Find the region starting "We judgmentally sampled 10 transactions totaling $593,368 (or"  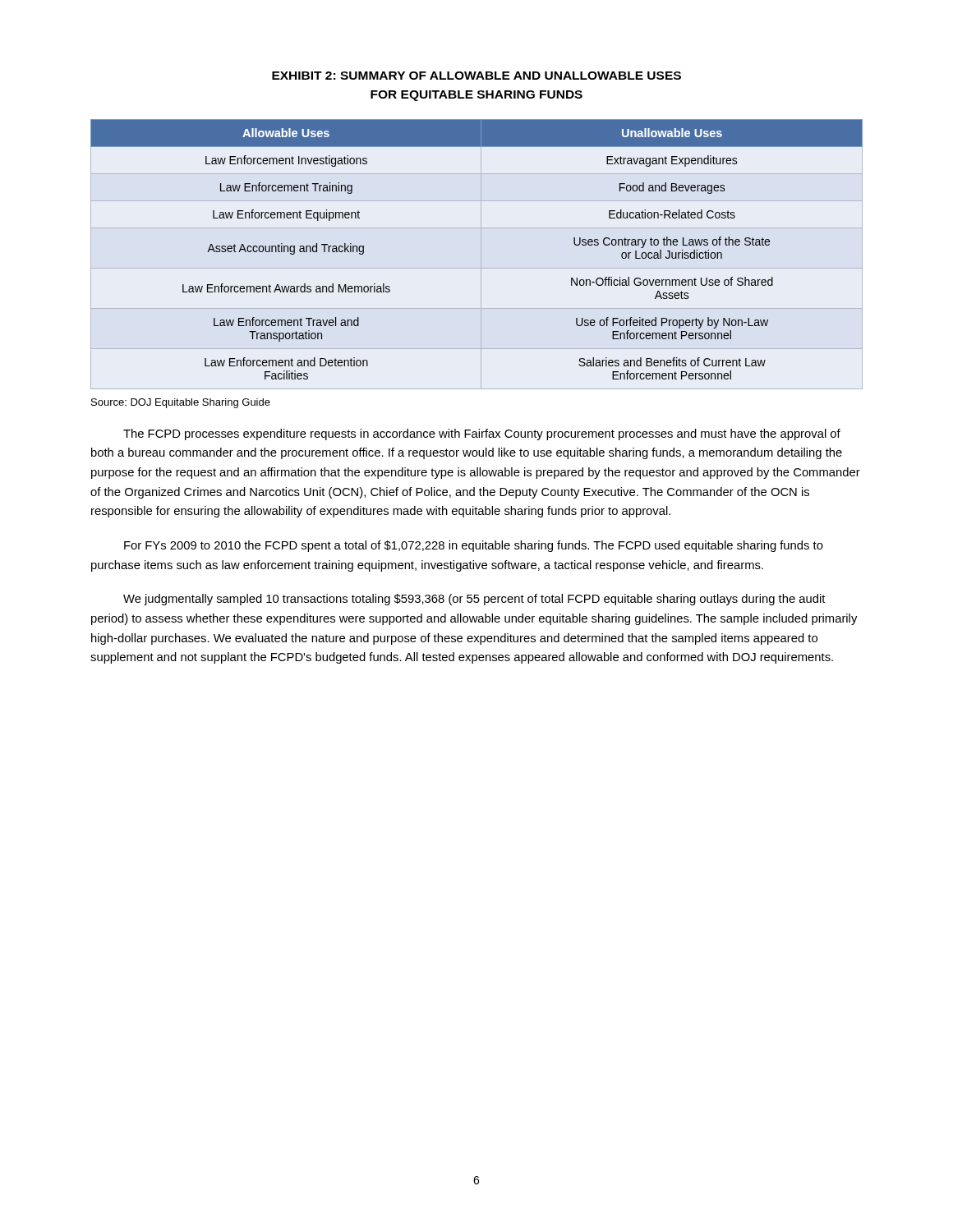(474, 628)
